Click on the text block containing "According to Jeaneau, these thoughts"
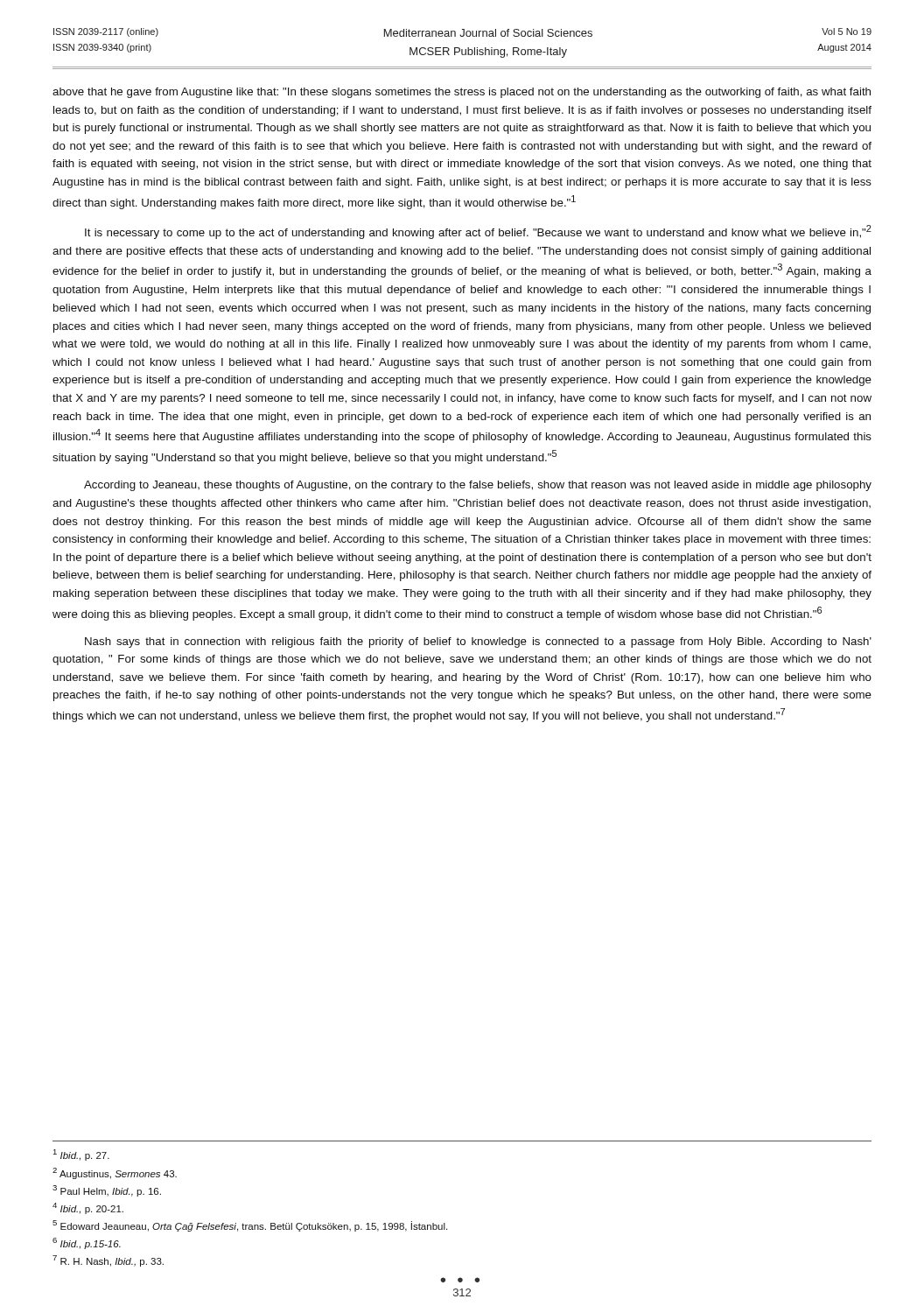This screenshot has height=1313, width=924. 462,550
